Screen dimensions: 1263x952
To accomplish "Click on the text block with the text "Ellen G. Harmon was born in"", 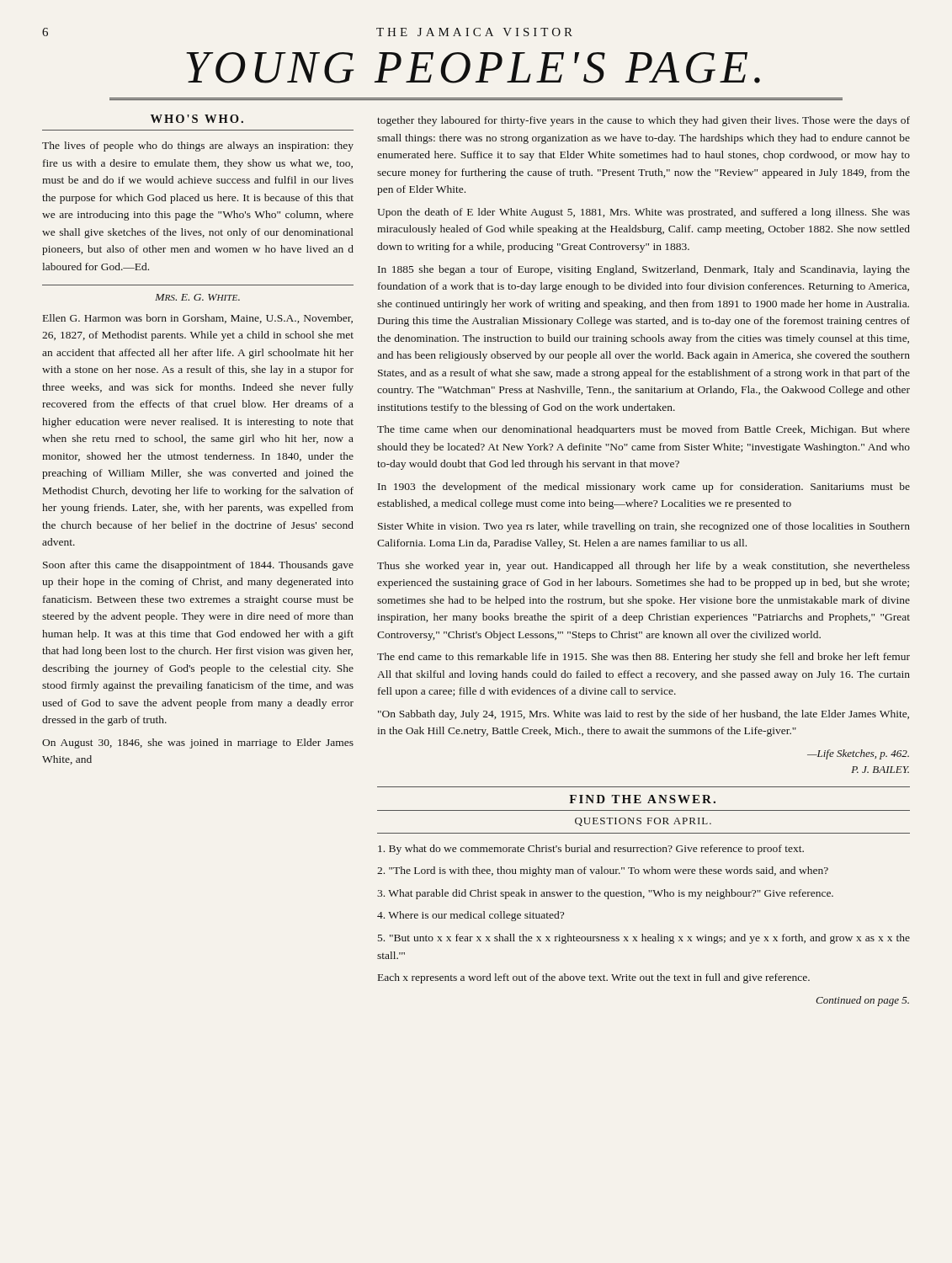I will 198,430.
